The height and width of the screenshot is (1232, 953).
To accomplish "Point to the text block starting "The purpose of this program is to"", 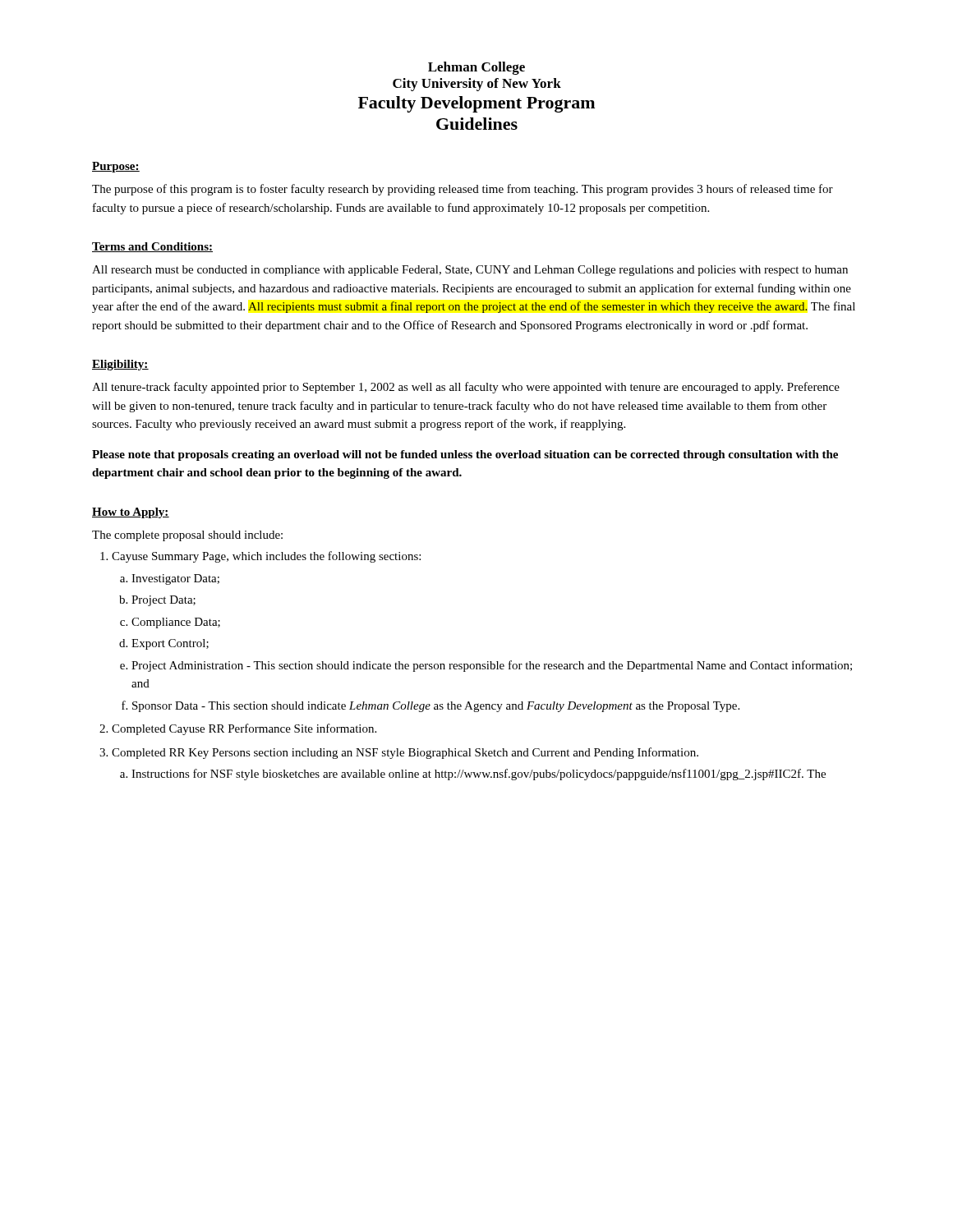I will pos(462,198).
